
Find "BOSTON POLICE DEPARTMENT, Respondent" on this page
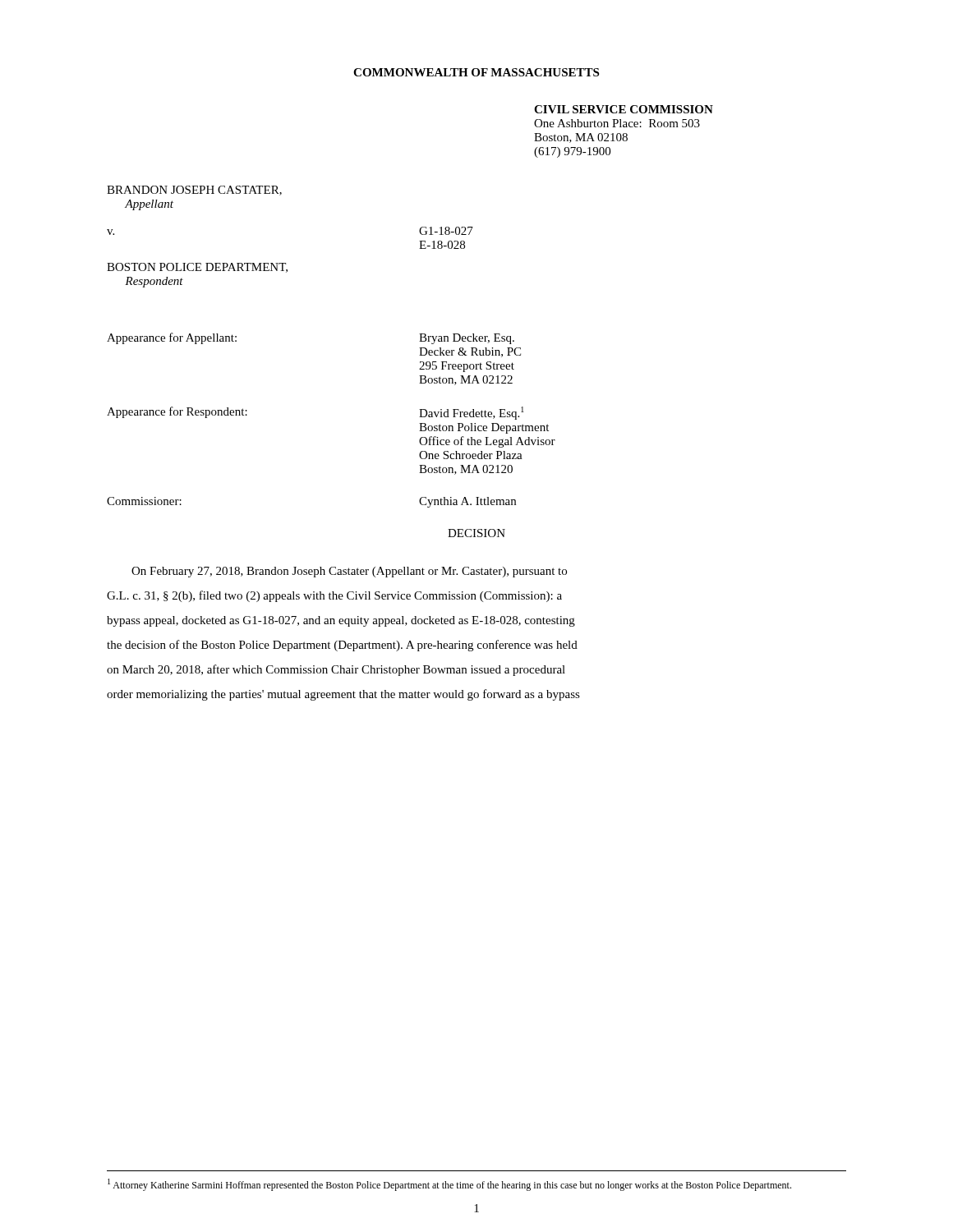click(x=198, y=274)
